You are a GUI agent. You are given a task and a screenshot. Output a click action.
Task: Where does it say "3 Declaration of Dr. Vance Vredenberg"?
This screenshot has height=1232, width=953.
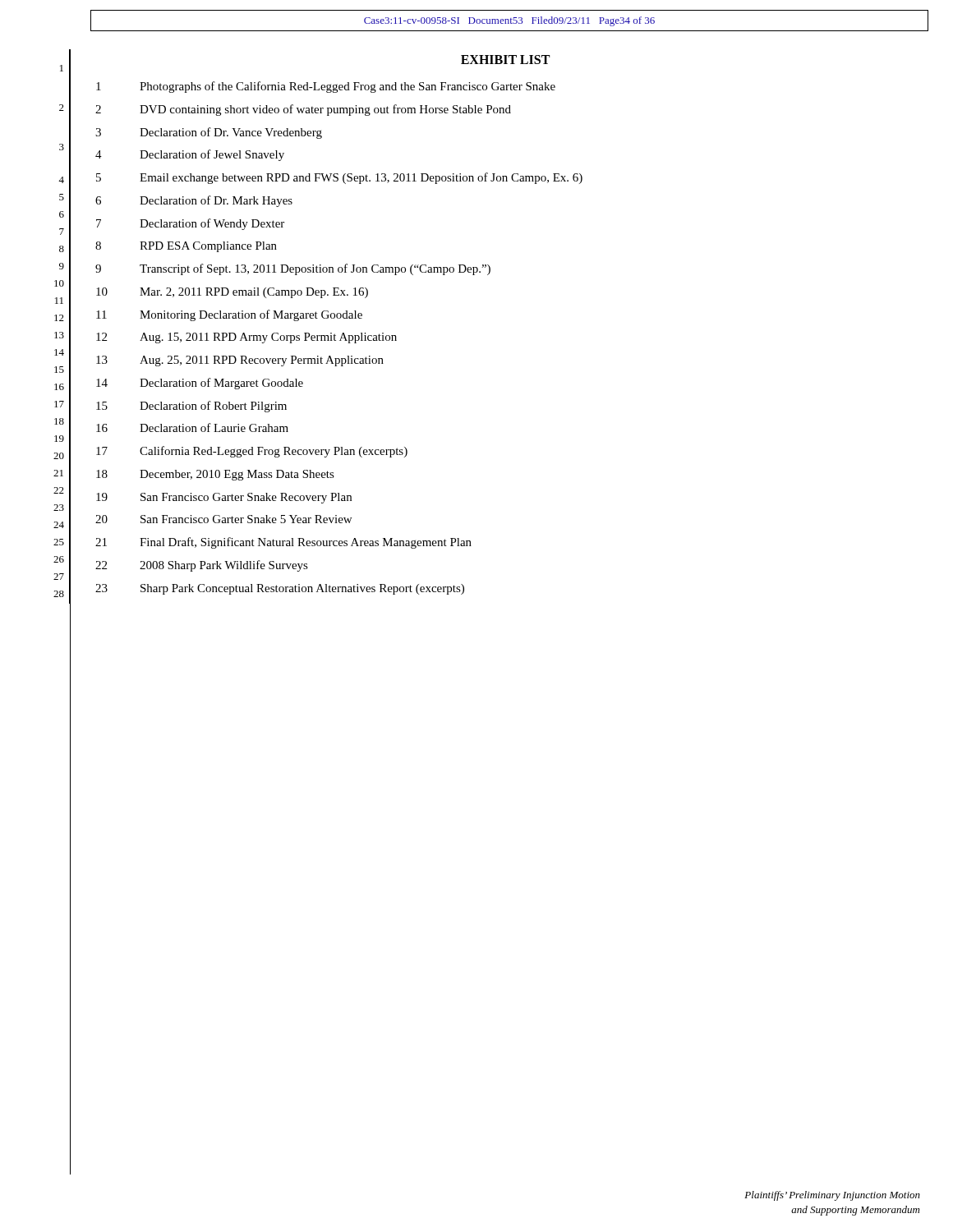[209, 133]
